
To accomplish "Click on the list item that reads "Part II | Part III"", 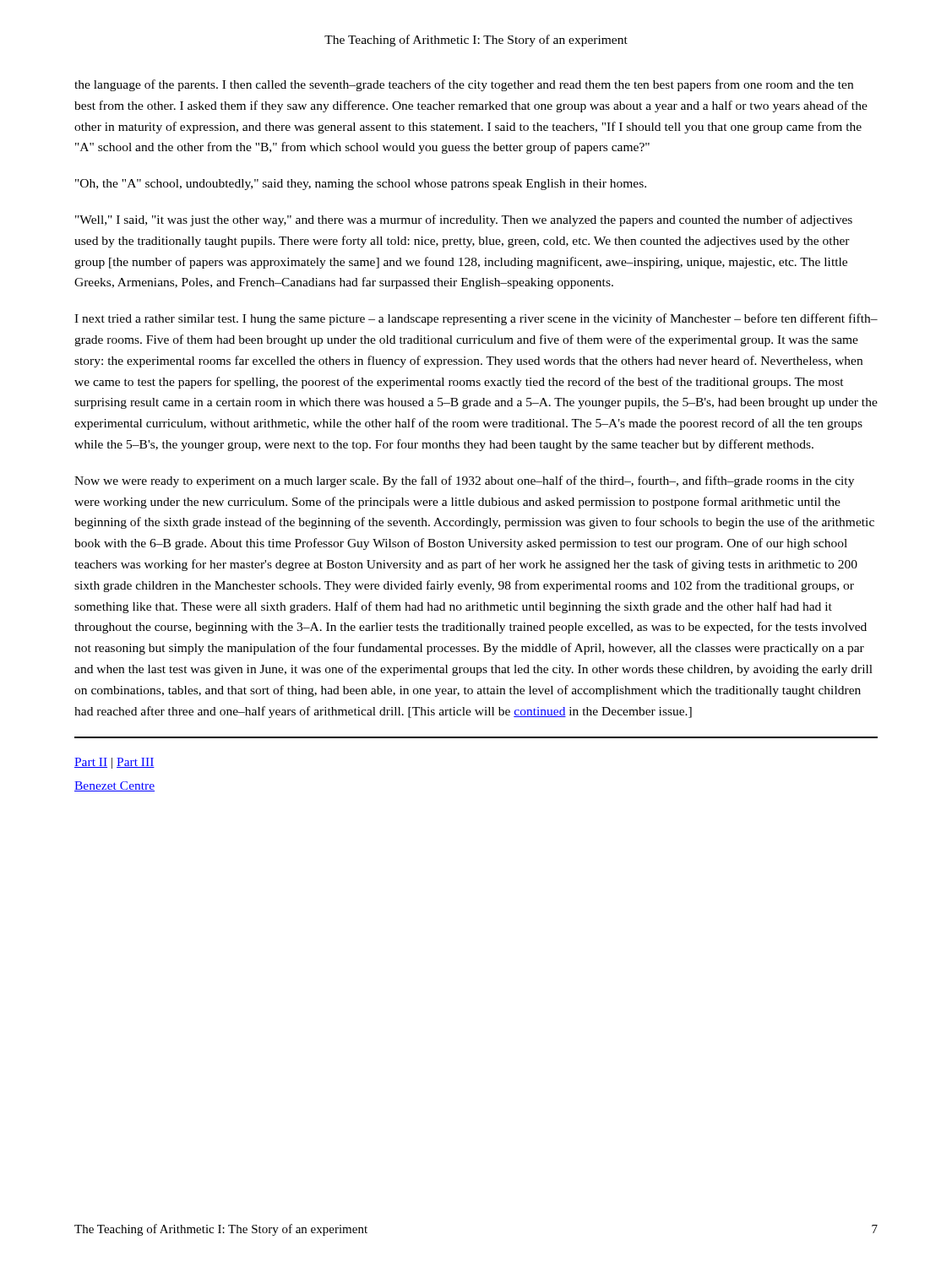I will [x=114, y=762].
